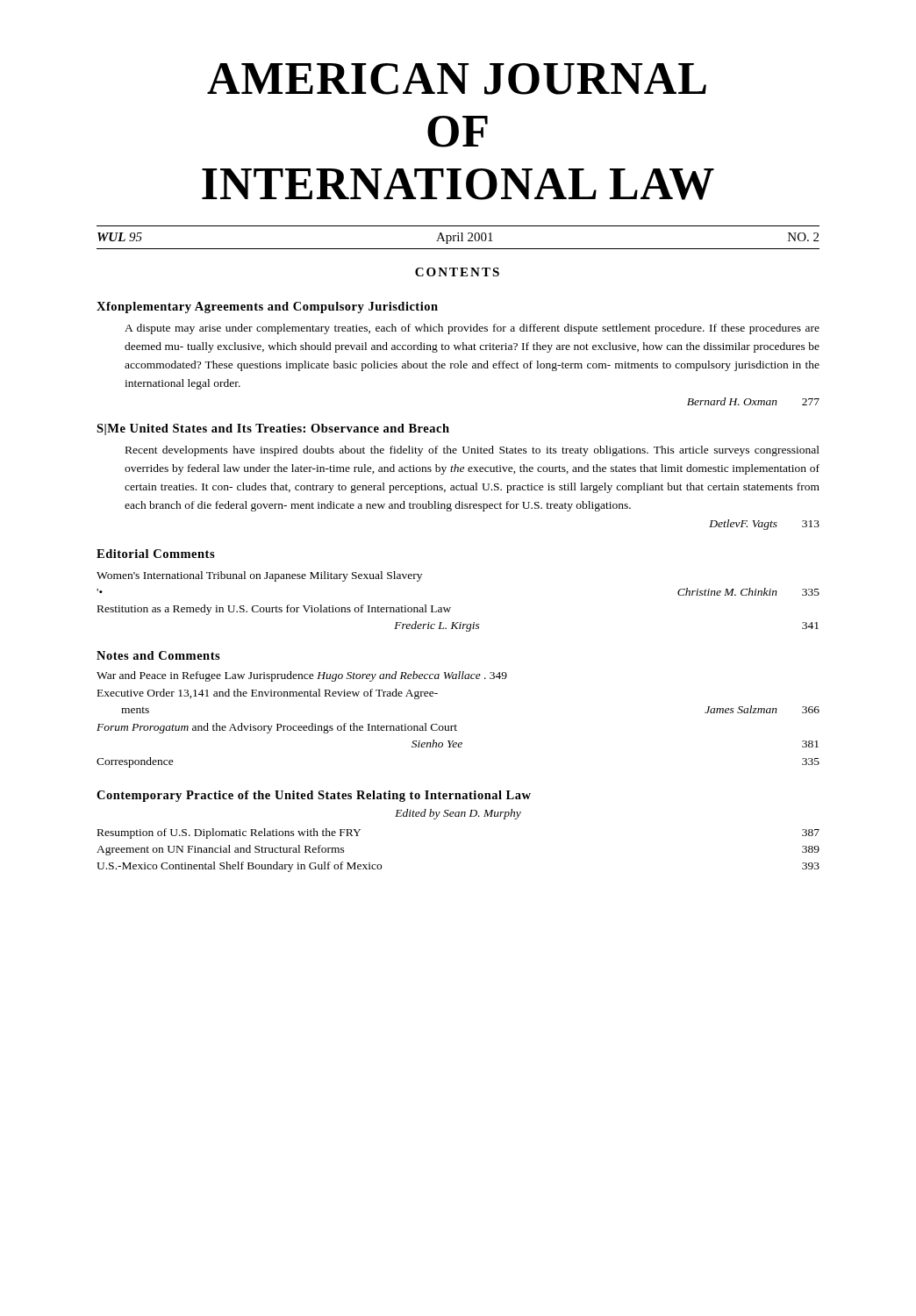Navigate to the region starting "Bernard H. Oxman"
The image size is (916, 1316).
753,402
